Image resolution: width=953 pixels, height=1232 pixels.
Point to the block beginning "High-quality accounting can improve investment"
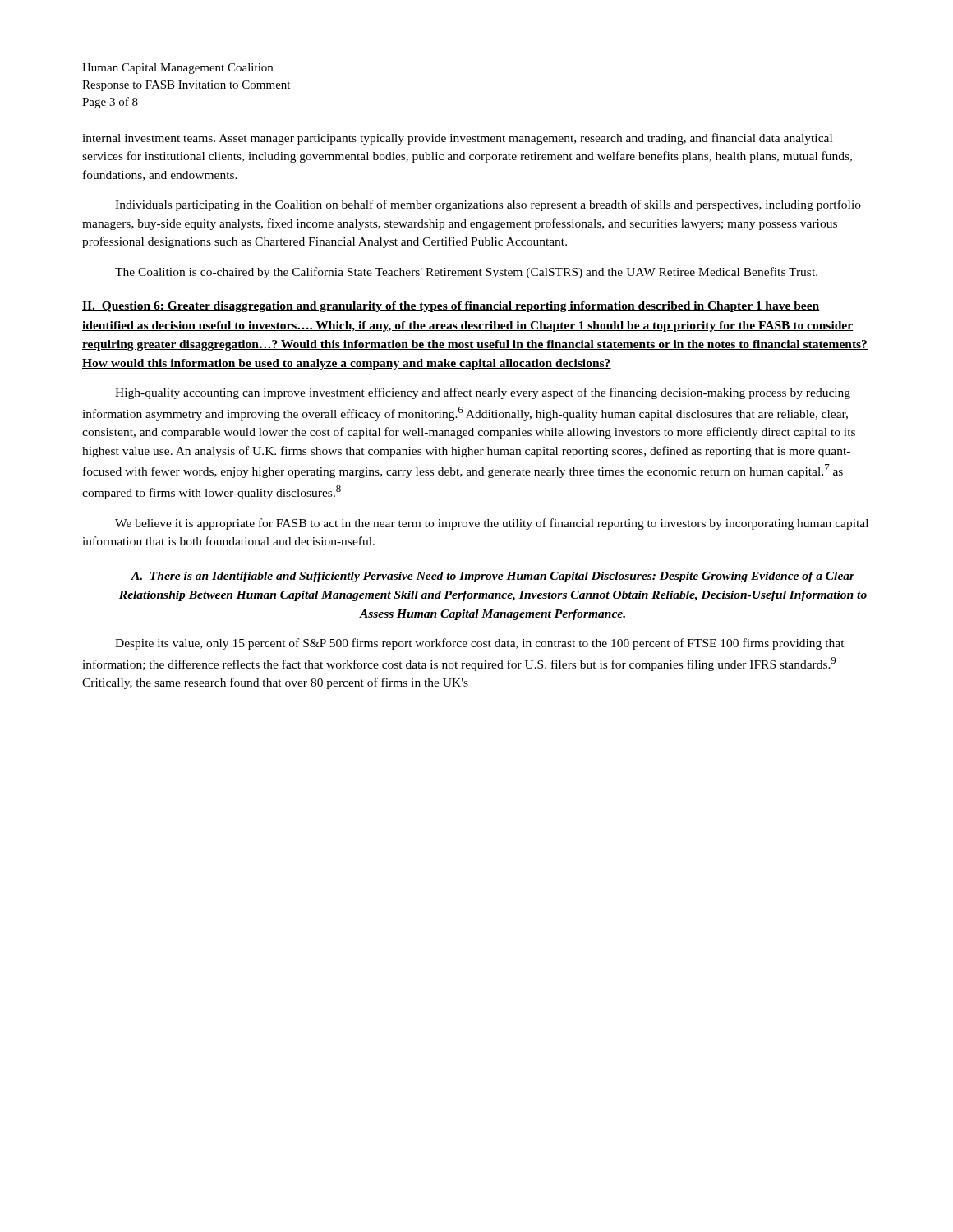tap(476, 443)
